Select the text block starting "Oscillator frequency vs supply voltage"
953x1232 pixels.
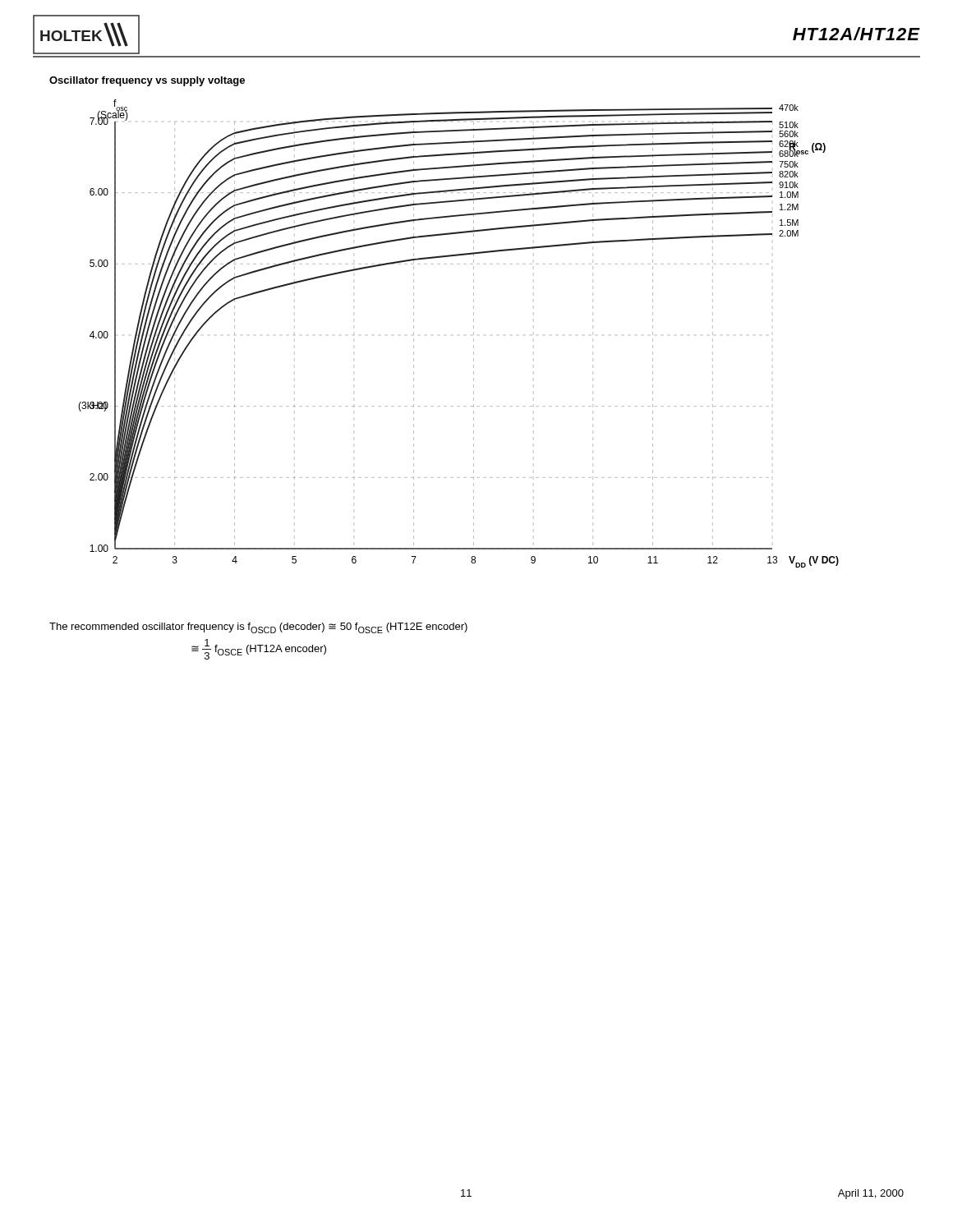pyautogui.click(x=147, y=80)
